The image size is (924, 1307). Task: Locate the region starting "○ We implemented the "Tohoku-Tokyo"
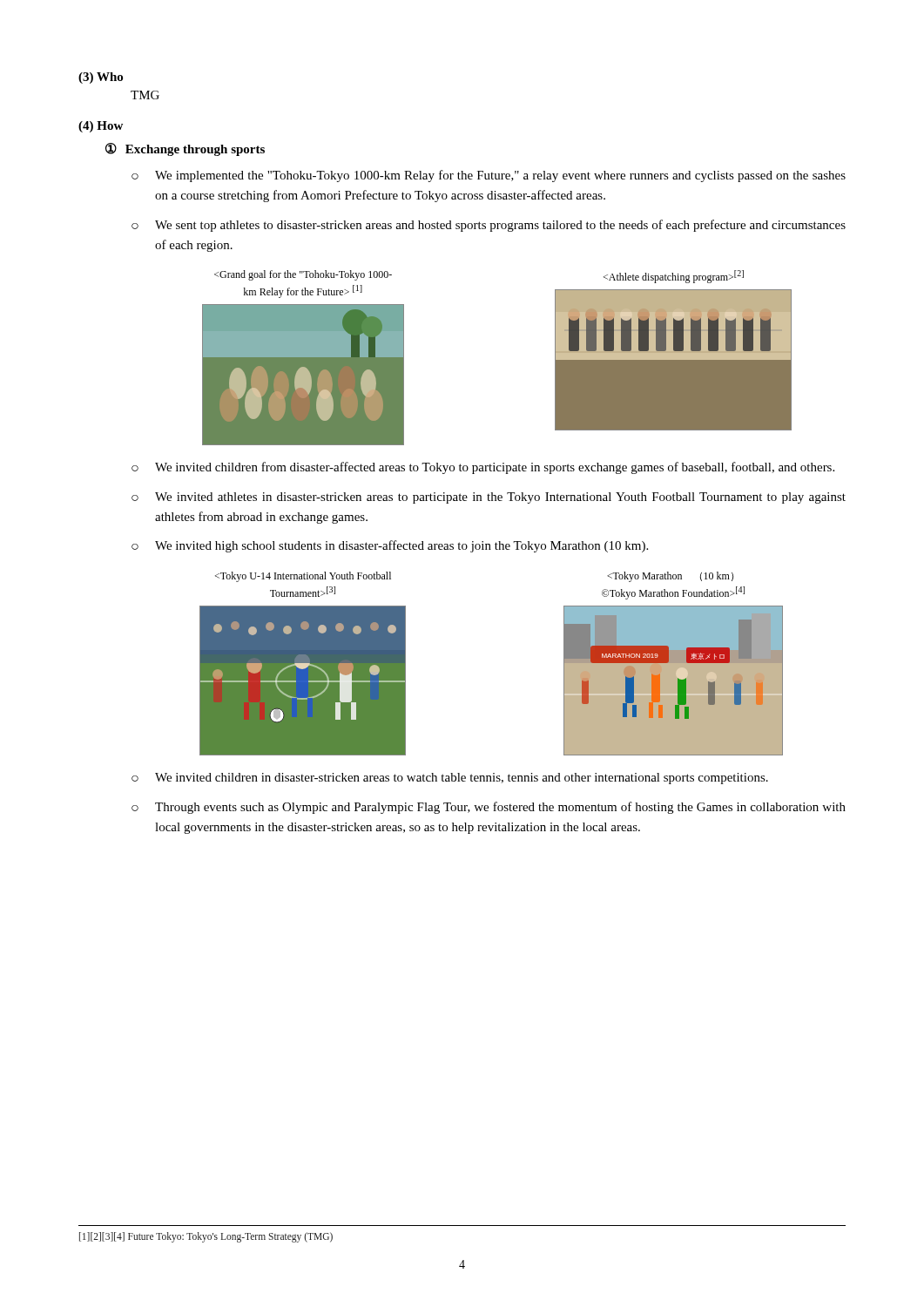[x=488, y=186]
